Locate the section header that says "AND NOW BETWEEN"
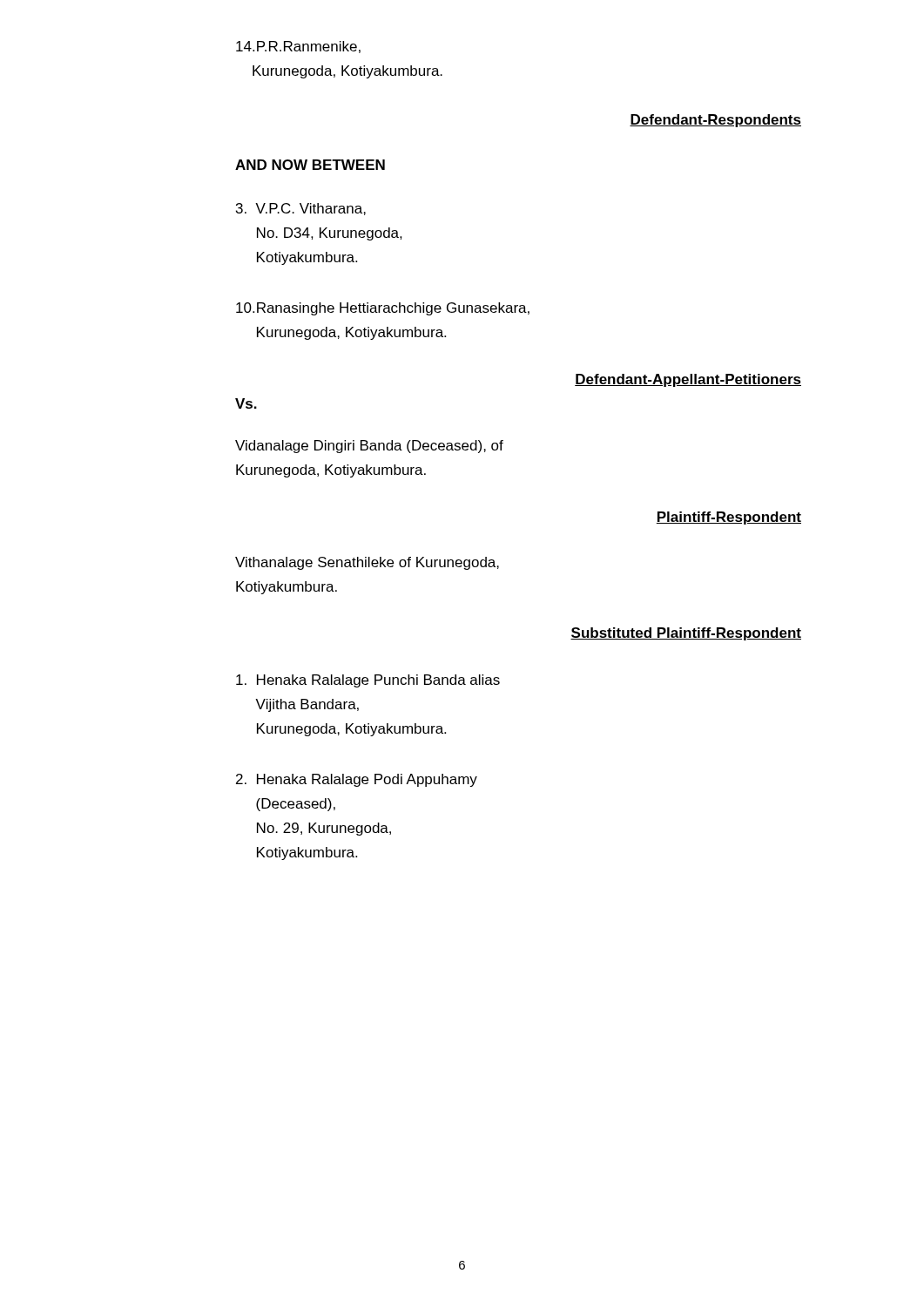 click(310, 165)
